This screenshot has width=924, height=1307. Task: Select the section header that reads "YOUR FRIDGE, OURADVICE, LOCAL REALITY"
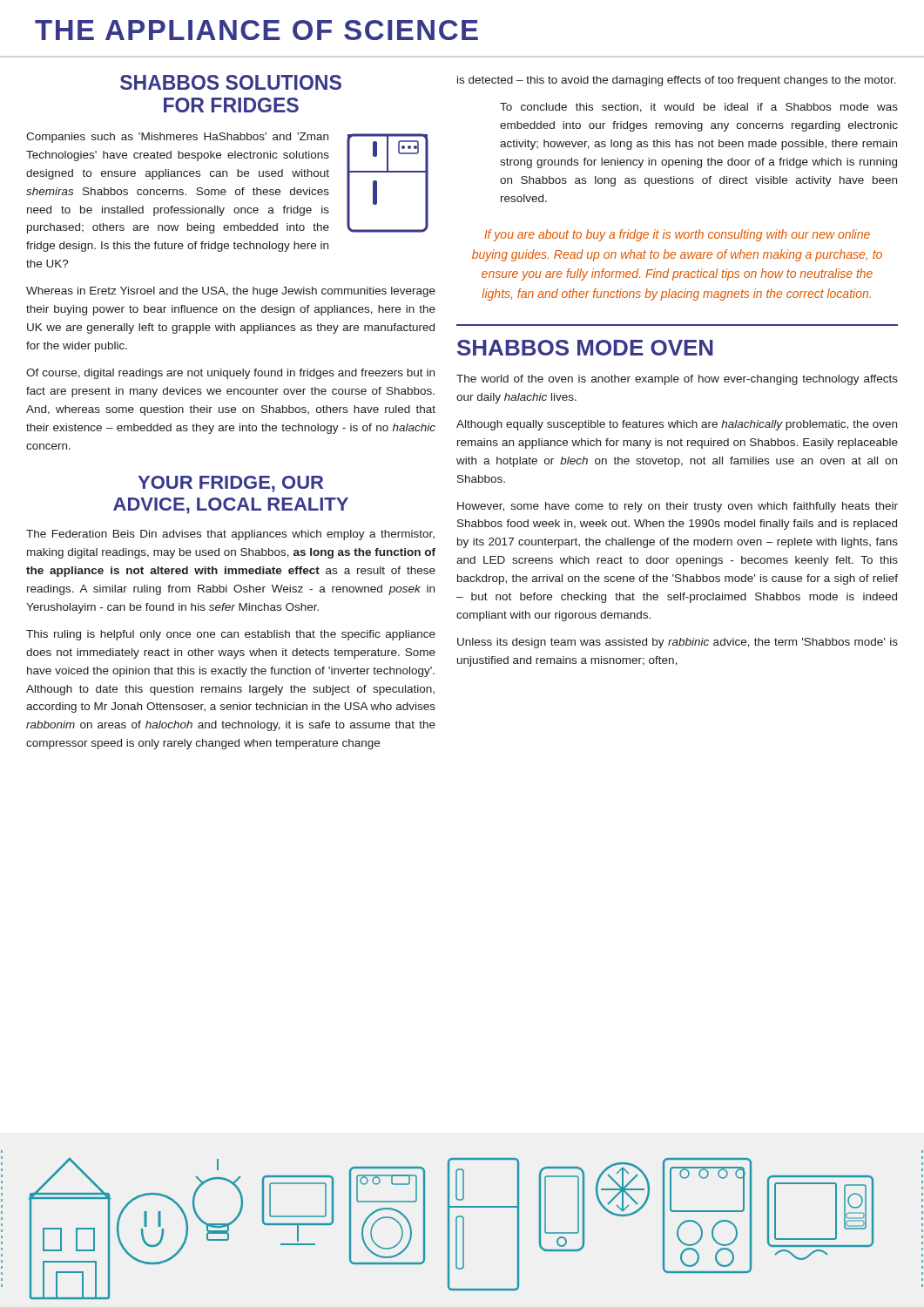pos(231,493)
